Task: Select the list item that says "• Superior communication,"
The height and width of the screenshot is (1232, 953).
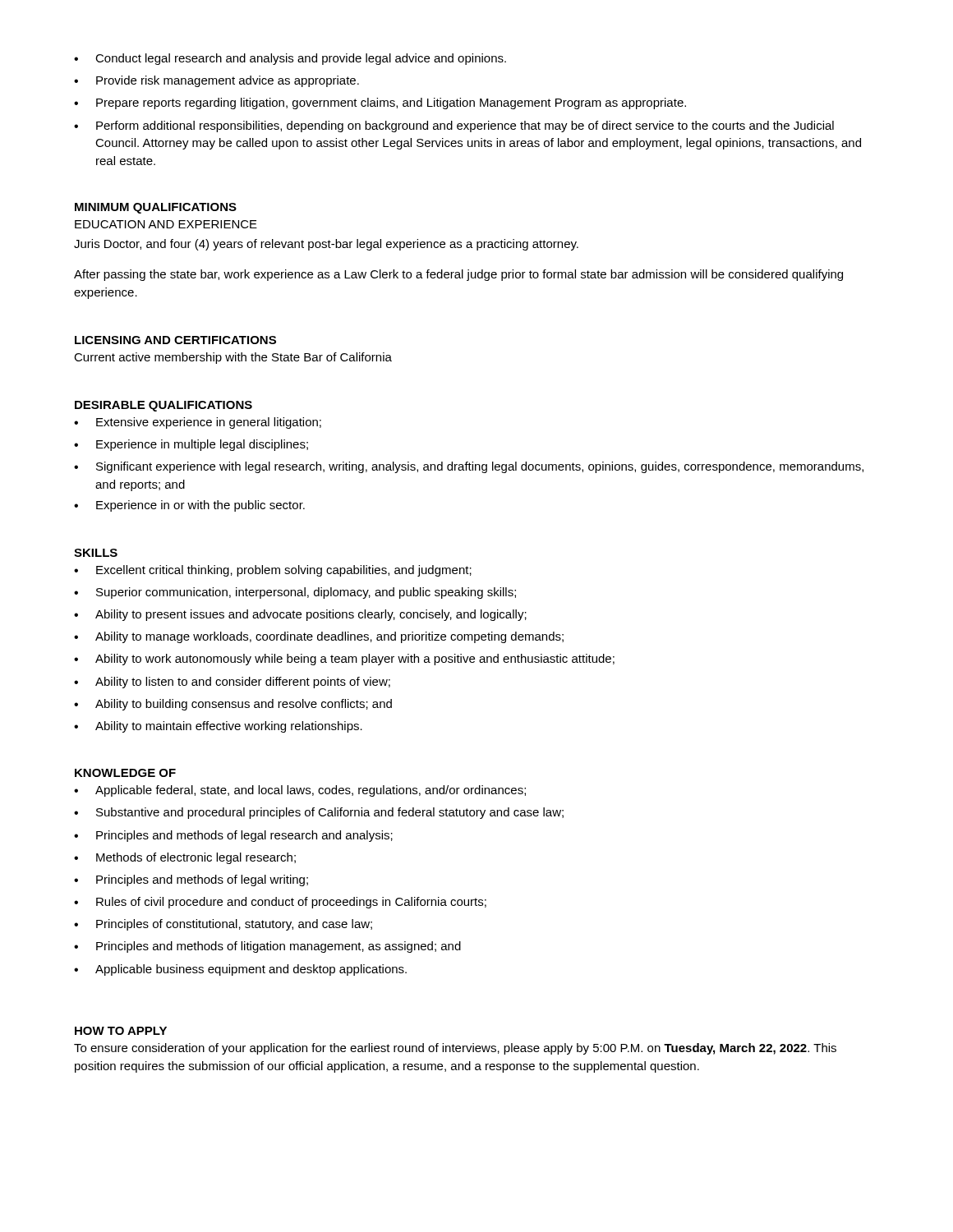Action: 476,593
